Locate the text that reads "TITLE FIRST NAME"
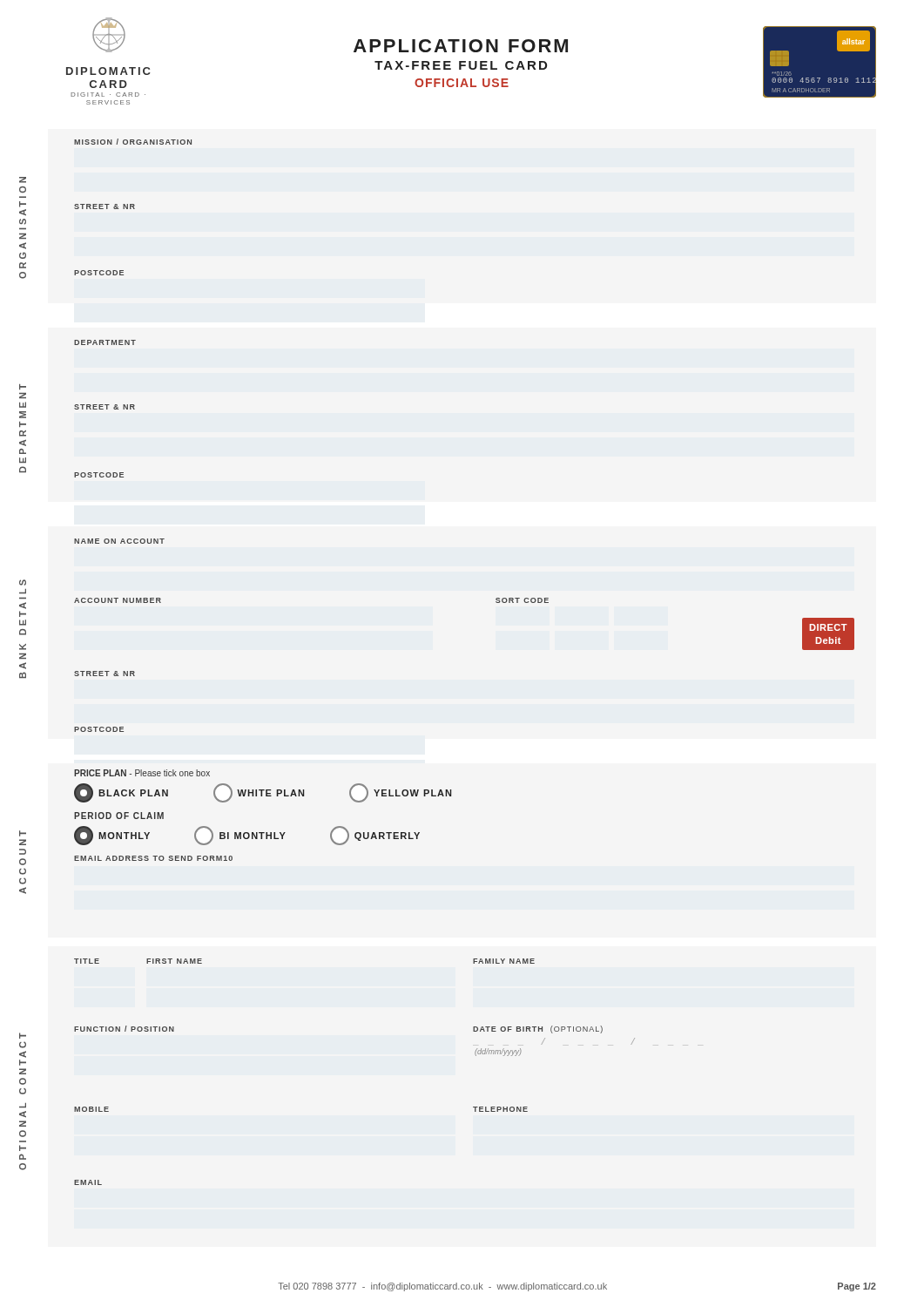 (x=85, y=961)
